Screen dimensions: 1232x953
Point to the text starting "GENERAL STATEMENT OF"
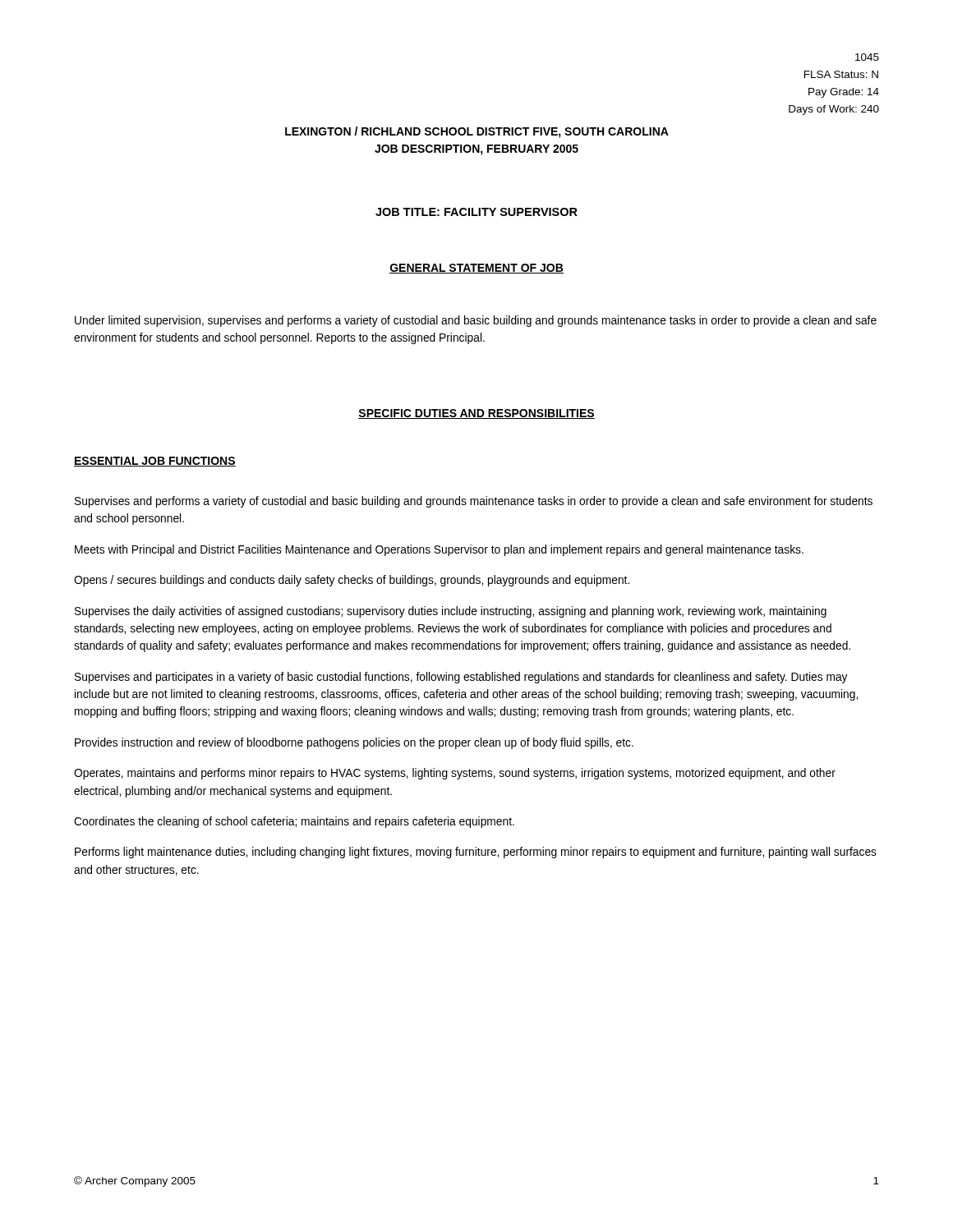[476, 268]
